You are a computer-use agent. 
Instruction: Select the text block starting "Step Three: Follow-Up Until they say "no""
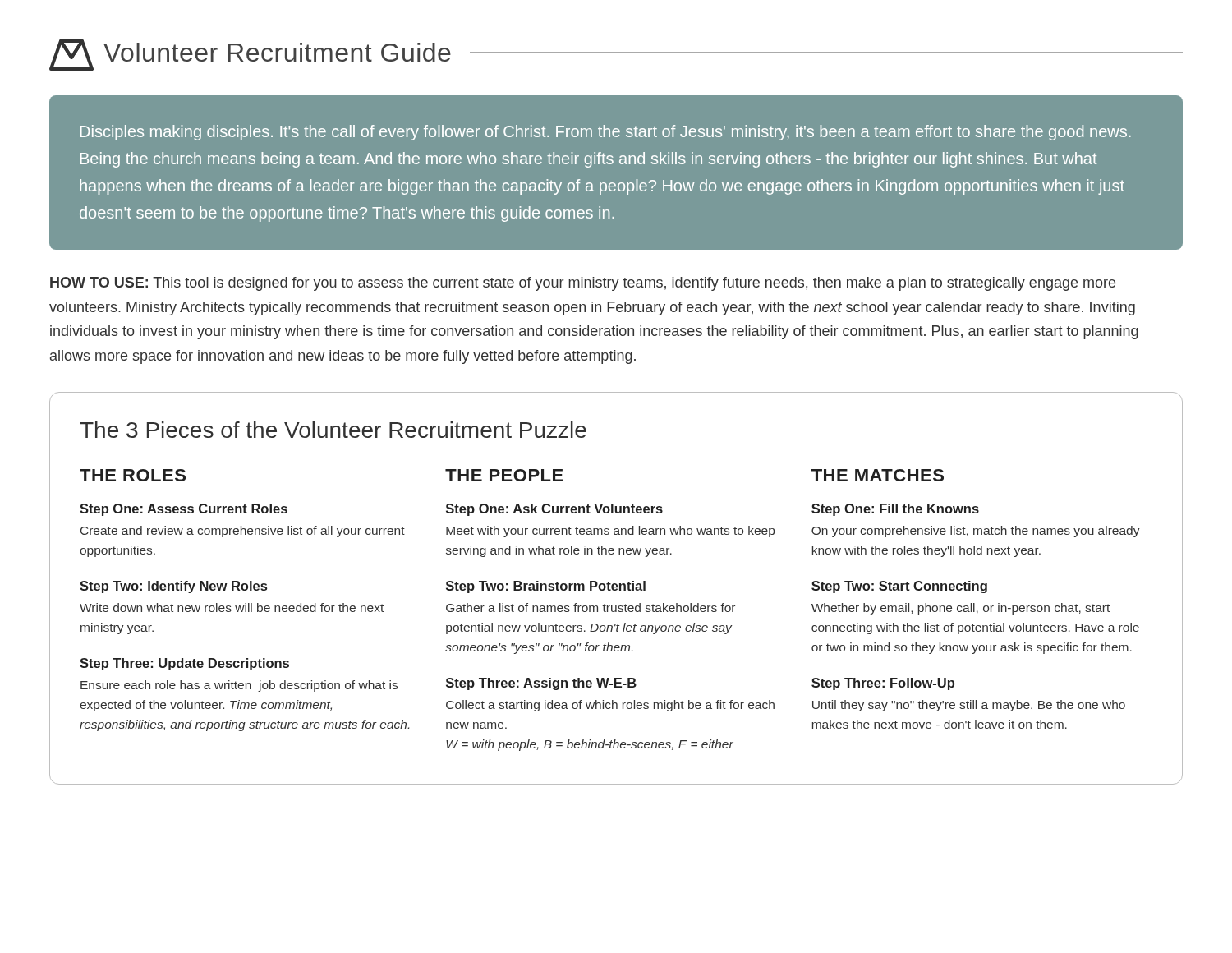pyautogui.click(x=982, y=705)
